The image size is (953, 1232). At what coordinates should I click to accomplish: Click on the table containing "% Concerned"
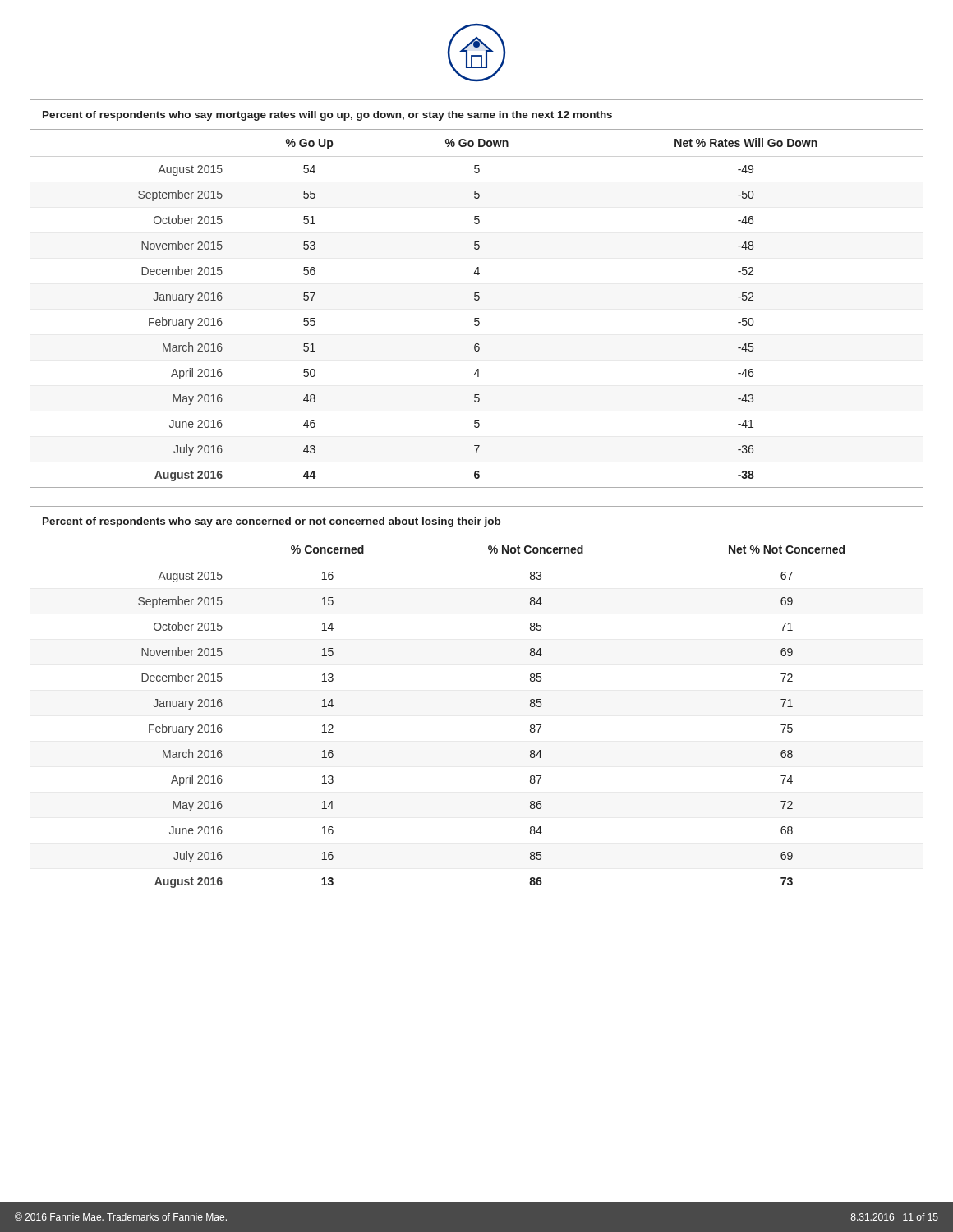pyautogui.click(x=476, y=700)
